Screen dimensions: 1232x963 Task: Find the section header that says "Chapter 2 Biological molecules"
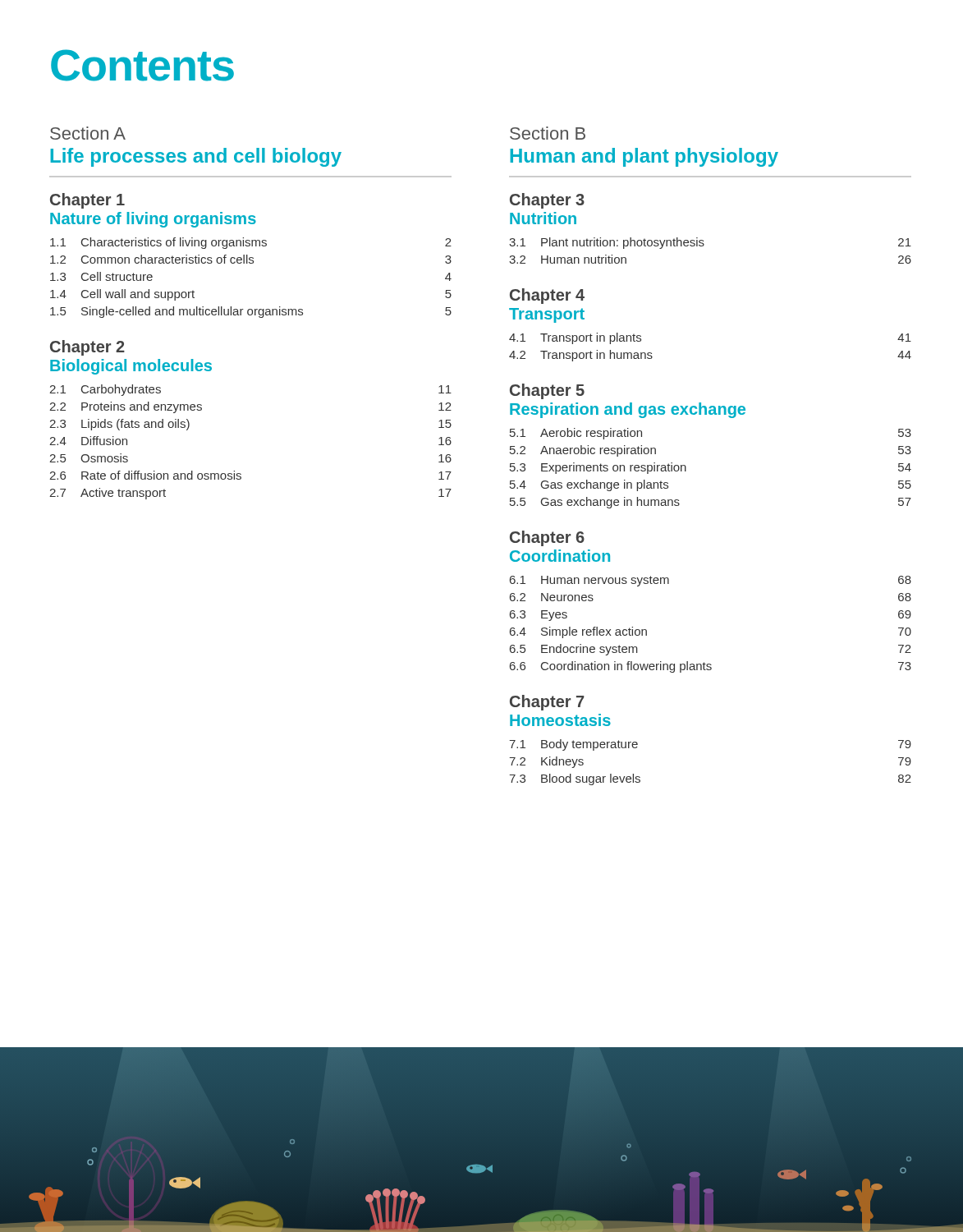pyautogui.click(x=87, y=348)
